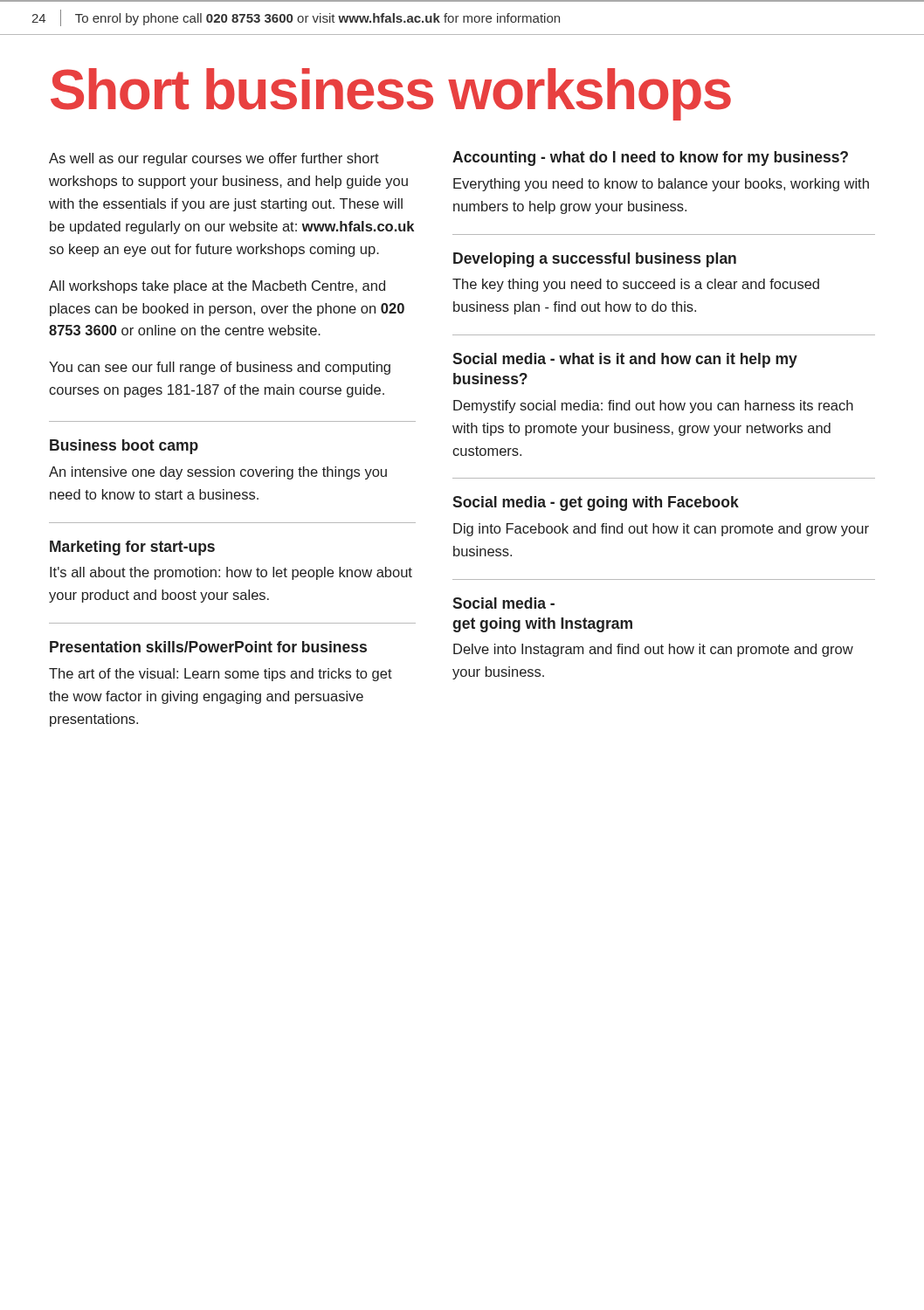The image size is (924, 1310).
Task: Point to "Presentation skills/PowerPoint for business"
Action: coord(208,647)
